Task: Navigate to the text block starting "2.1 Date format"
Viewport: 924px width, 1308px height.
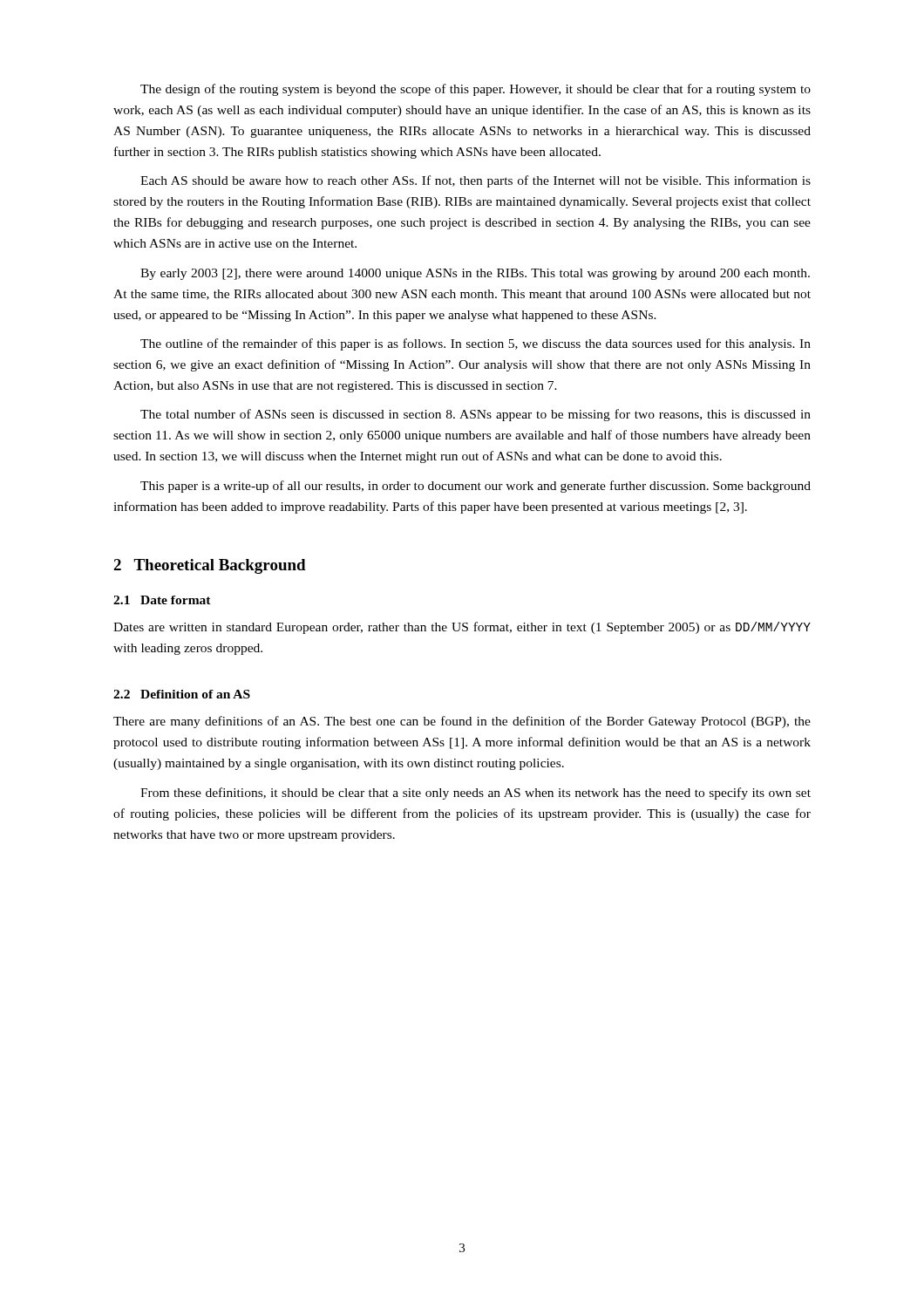Action: [x=162, y=599]
